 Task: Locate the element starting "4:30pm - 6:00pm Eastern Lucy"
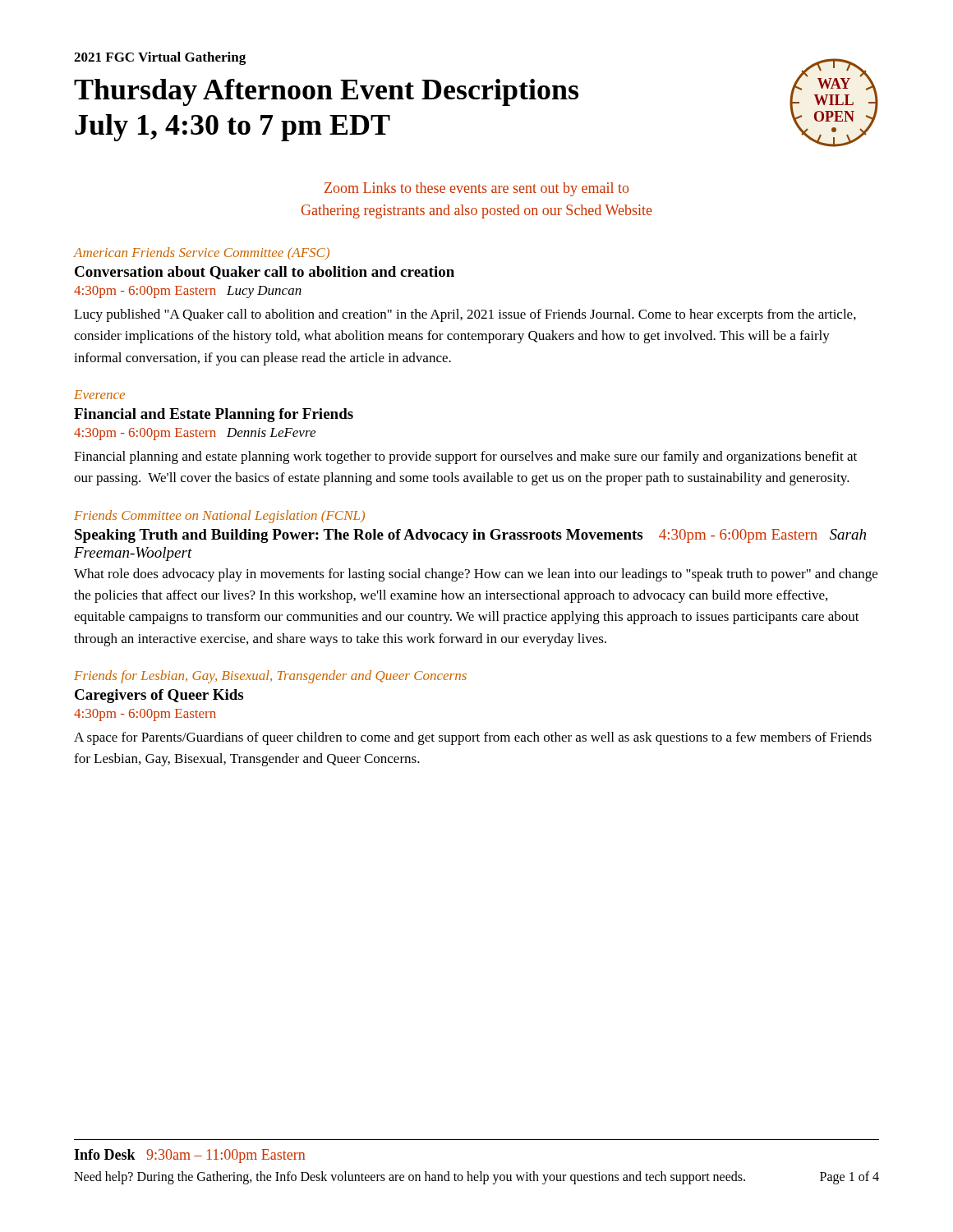188,290
